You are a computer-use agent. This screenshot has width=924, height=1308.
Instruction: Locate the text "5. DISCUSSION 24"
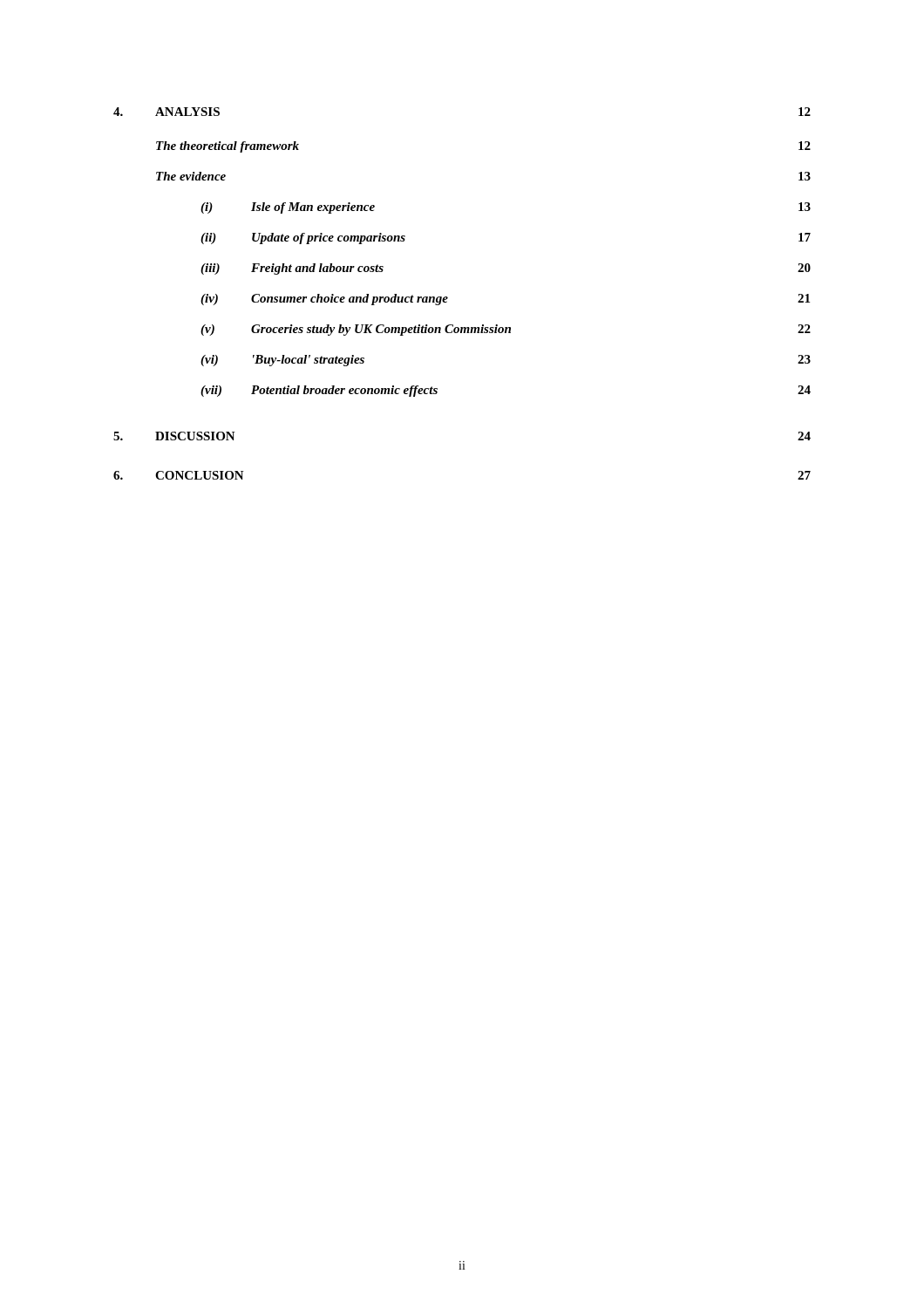(190, 436)
